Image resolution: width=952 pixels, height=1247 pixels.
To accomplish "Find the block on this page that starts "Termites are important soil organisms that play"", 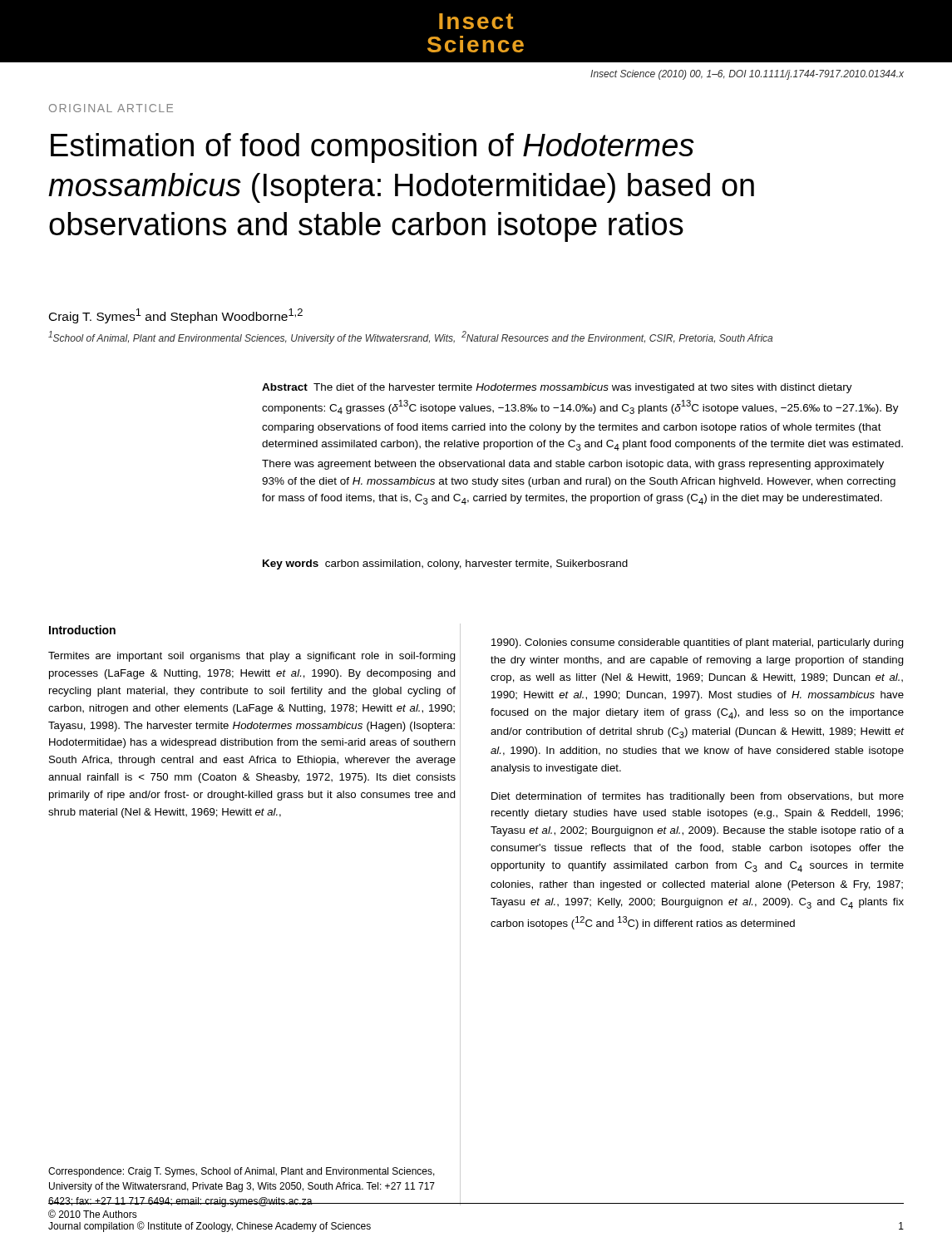I will coord(252,734).
